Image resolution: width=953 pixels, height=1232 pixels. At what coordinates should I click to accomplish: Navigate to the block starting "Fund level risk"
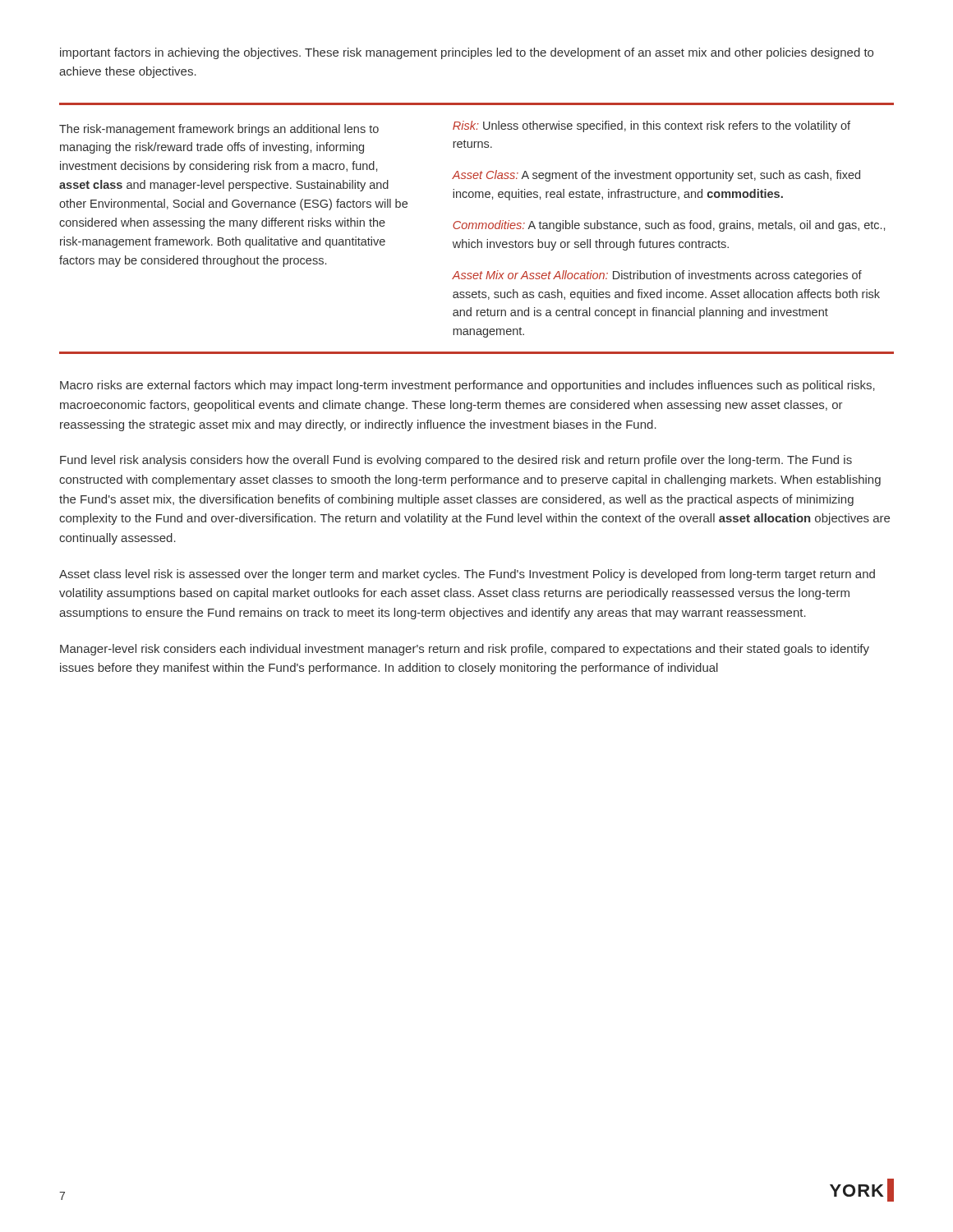pos(475,499)
